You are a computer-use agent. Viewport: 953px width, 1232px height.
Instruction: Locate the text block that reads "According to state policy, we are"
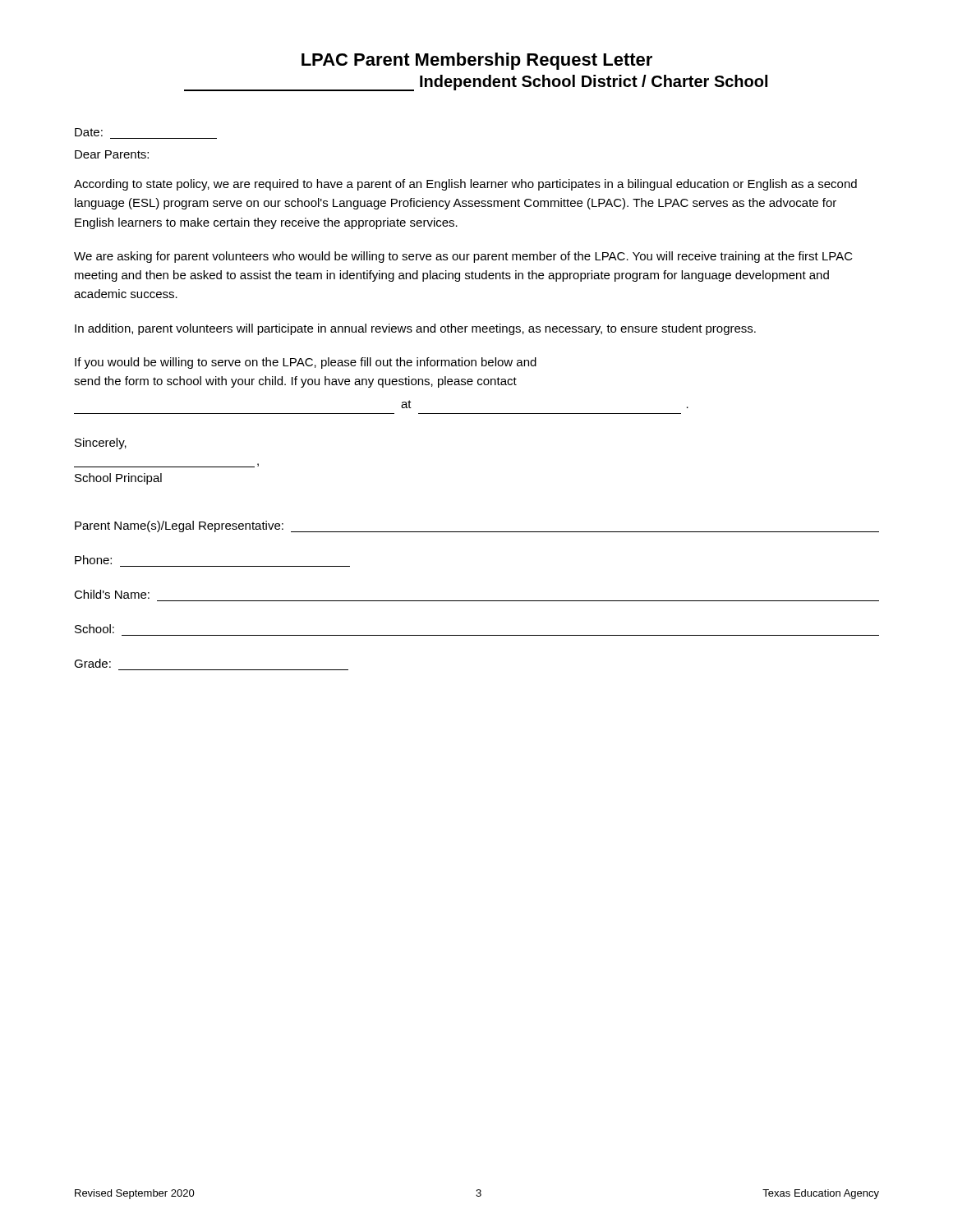point(466,203)
